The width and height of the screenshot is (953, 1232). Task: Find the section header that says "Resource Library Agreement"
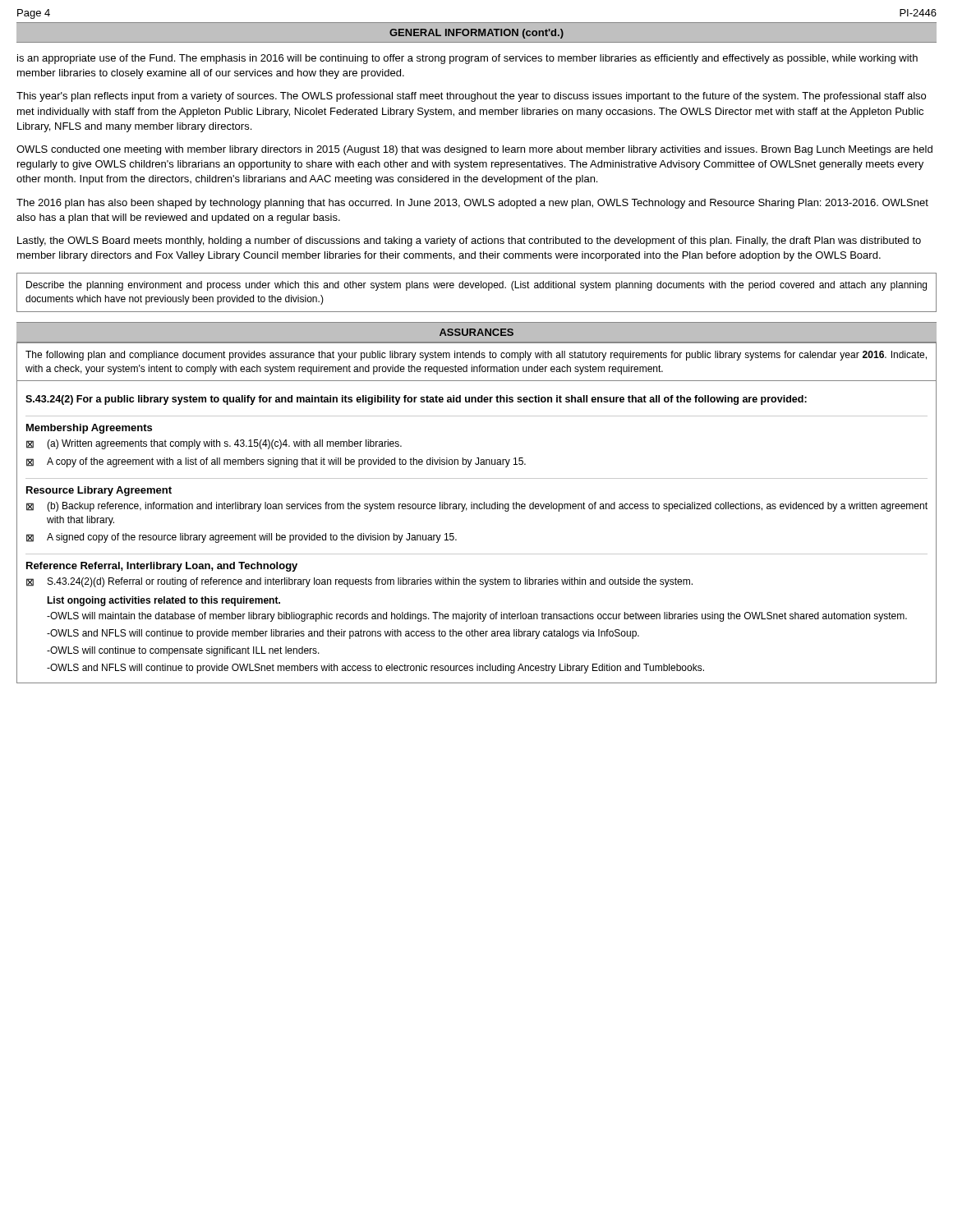99,490
